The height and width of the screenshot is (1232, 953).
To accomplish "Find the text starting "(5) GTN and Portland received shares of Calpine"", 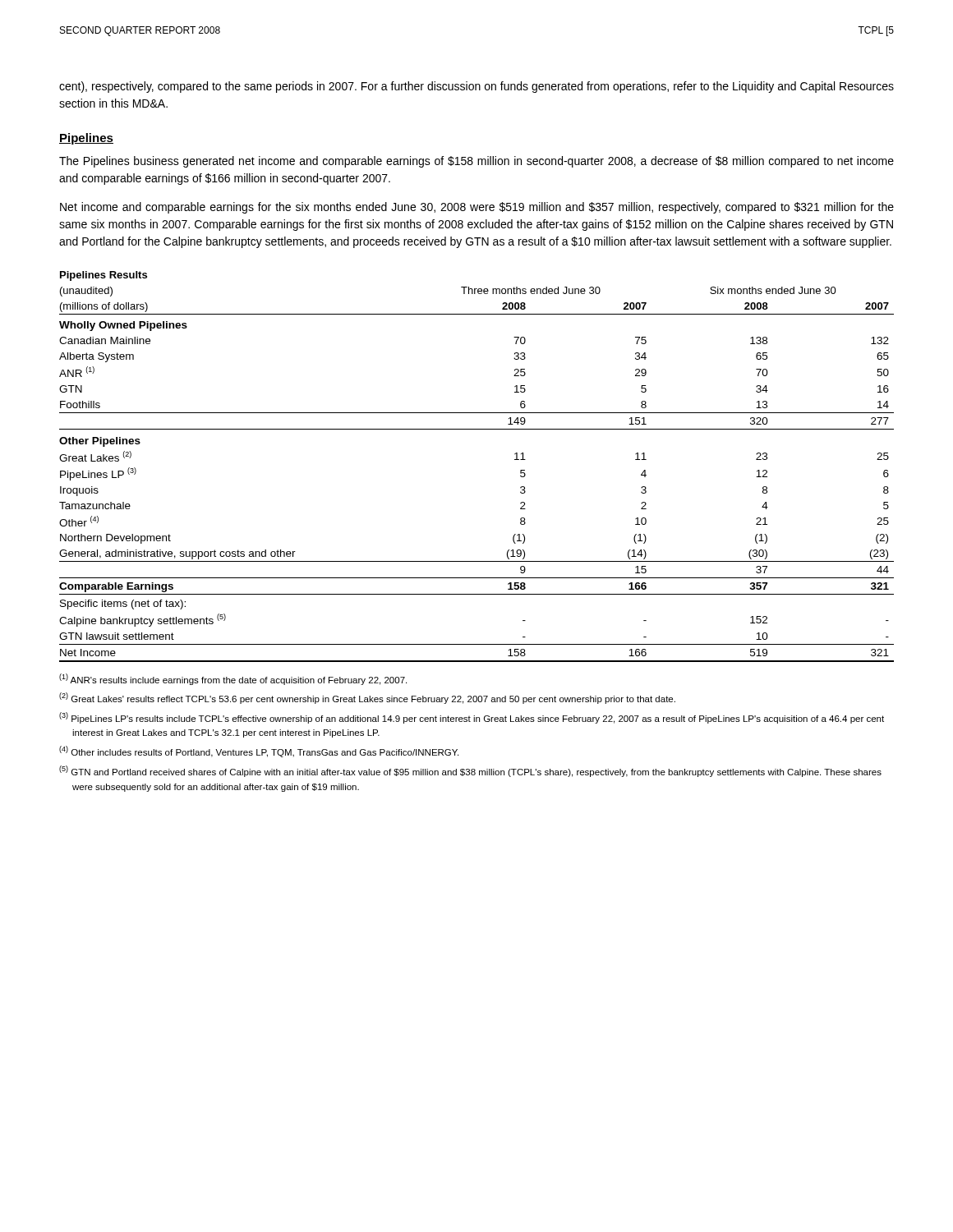I will pyautogui.click(x=470, y=778).
